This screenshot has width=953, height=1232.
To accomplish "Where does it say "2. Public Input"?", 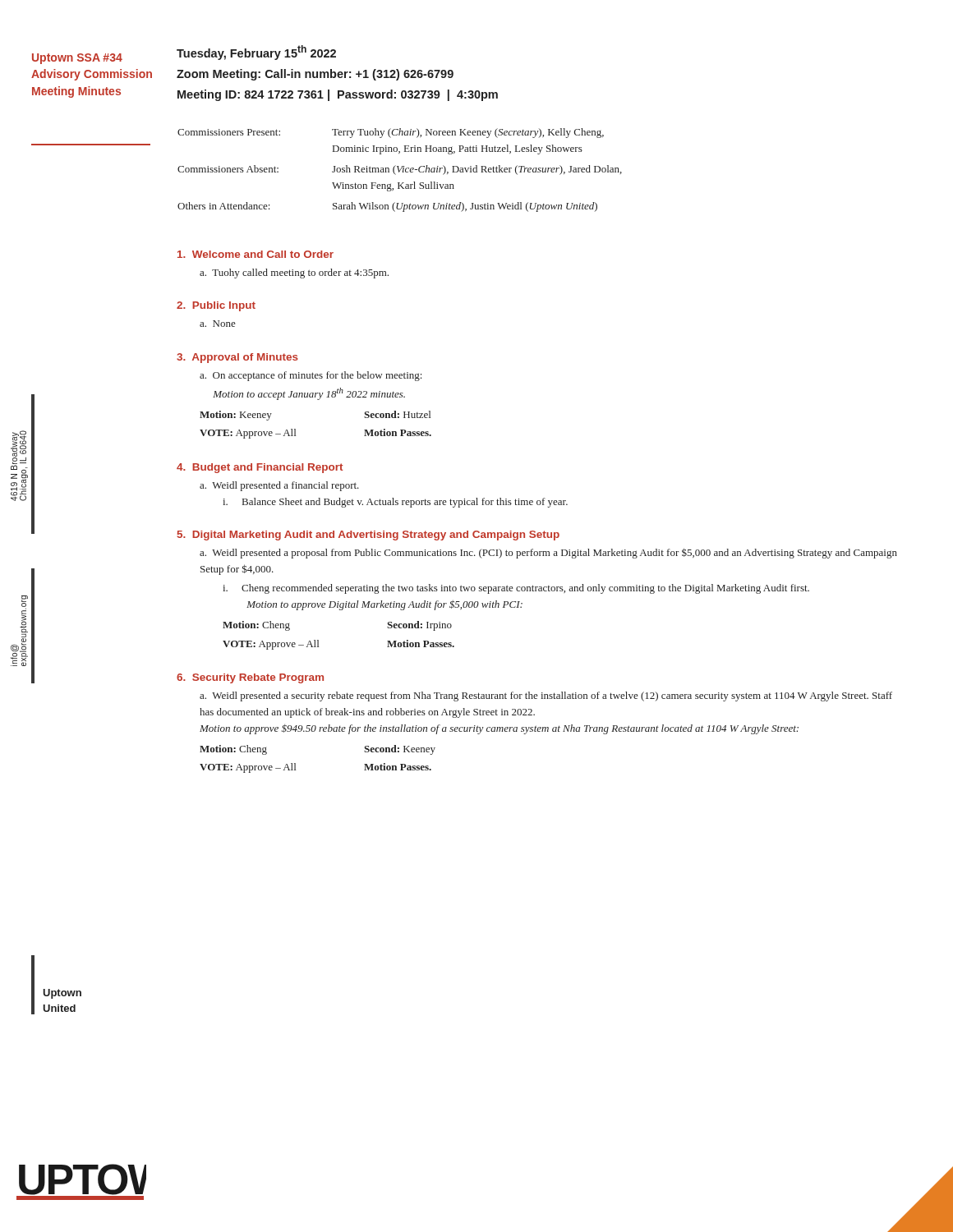I will 216,306.
